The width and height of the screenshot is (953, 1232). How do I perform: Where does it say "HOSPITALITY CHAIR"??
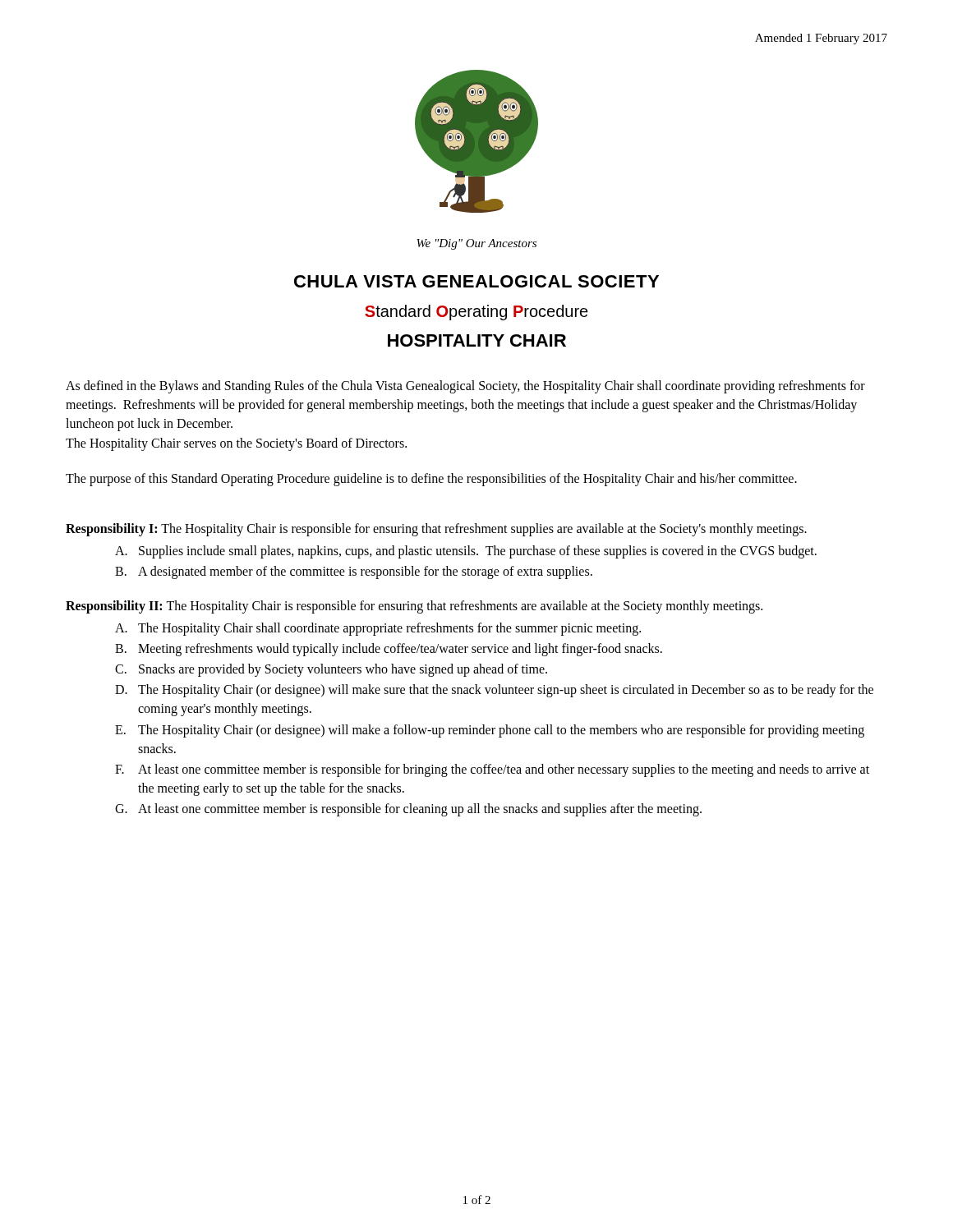point(476,340)
